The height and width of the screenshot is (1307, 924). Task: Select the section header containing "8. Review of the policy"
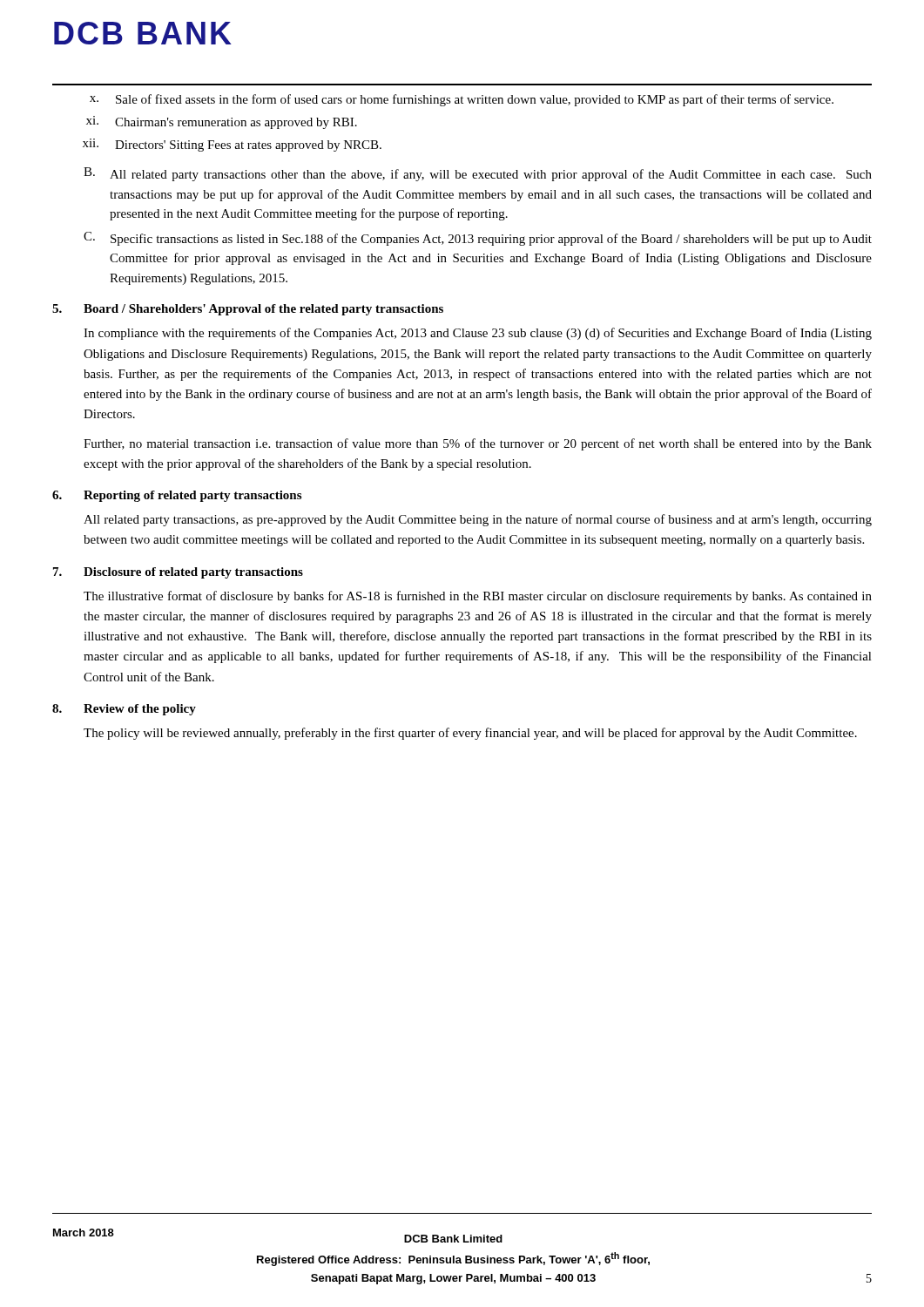pos(124,709)
